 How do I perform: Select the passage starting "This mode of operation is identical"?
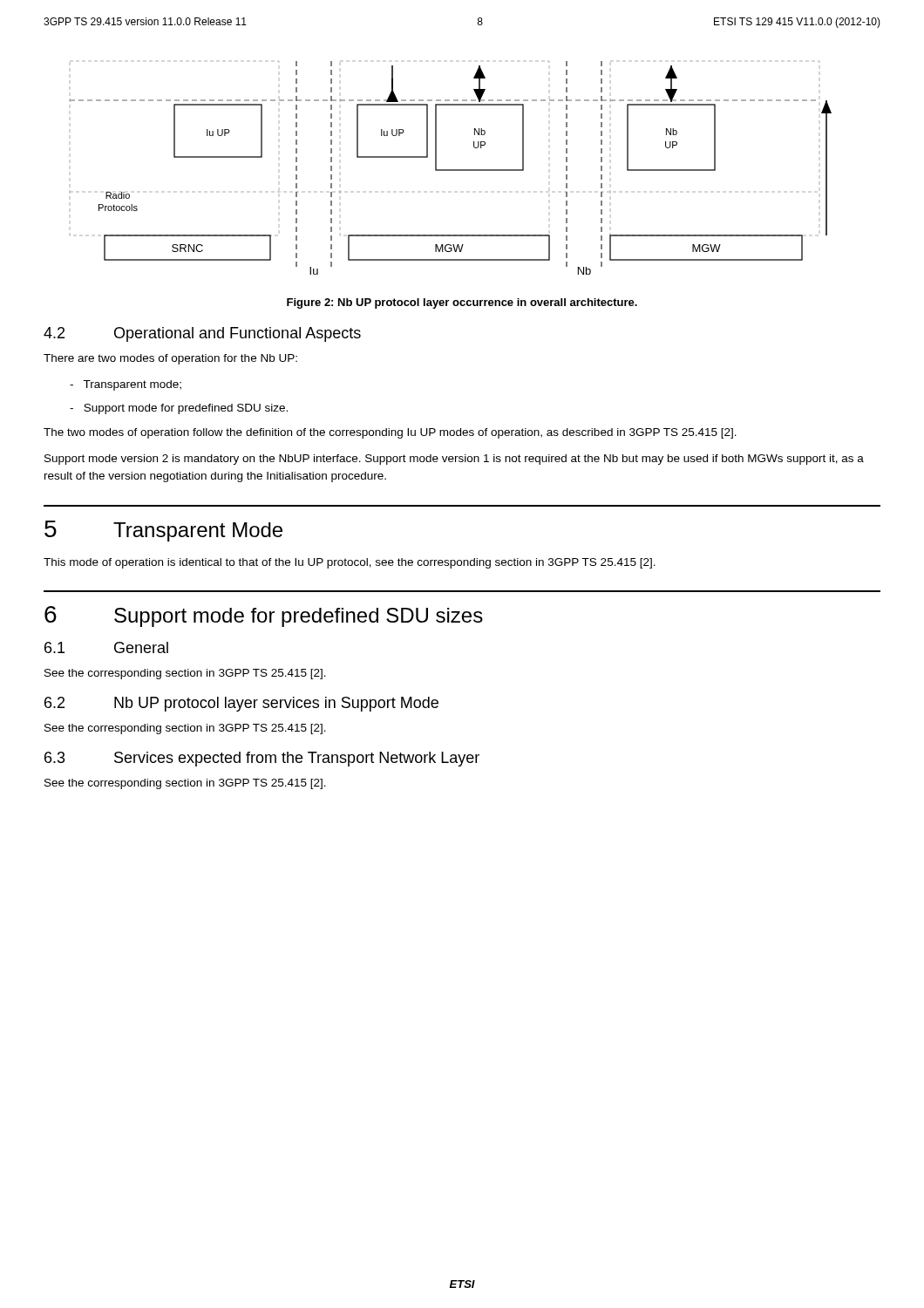pyautogui.click(x=350, y=562)
